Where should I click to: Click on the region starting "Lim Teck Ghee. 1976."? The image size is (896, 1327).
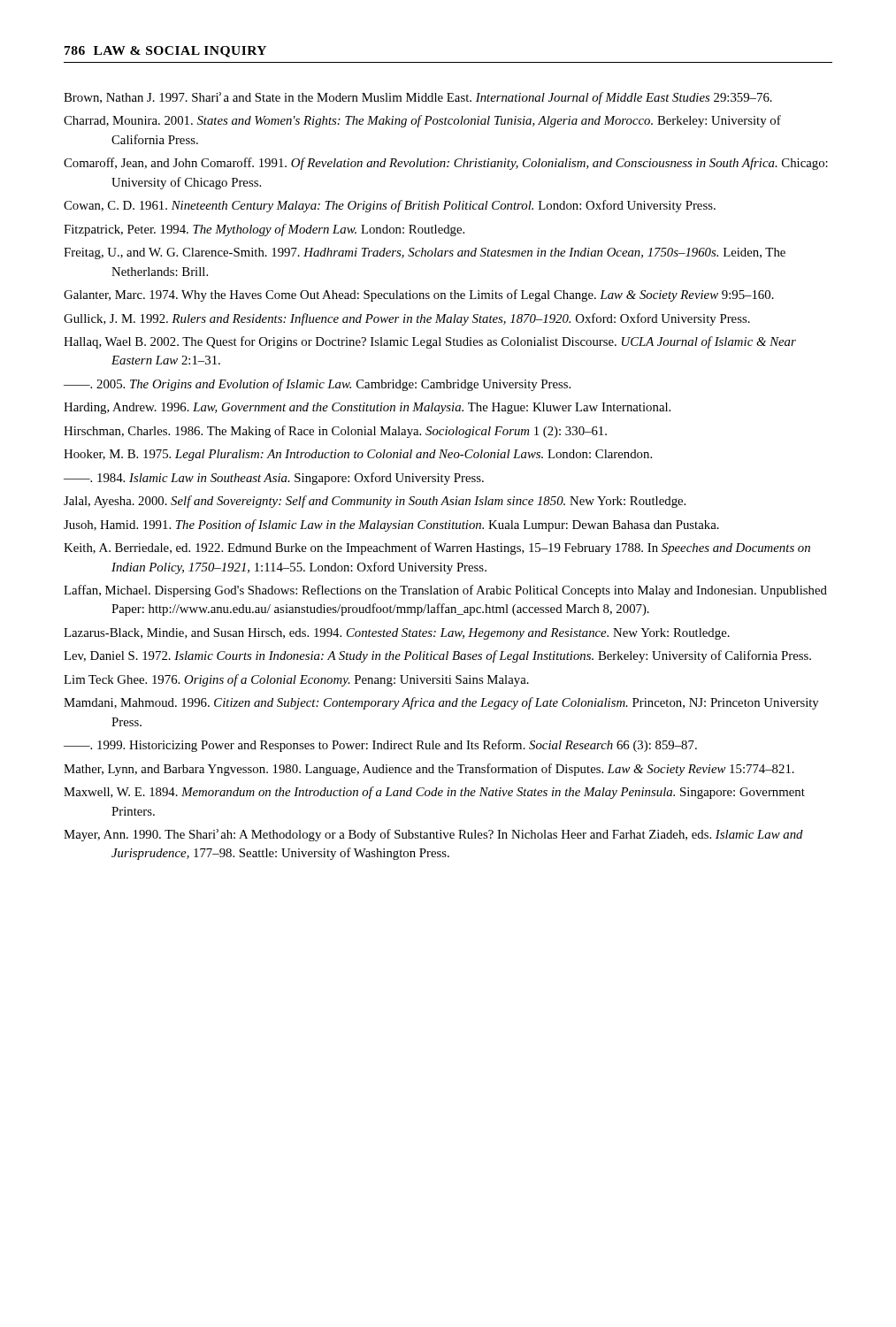(296, 679)
